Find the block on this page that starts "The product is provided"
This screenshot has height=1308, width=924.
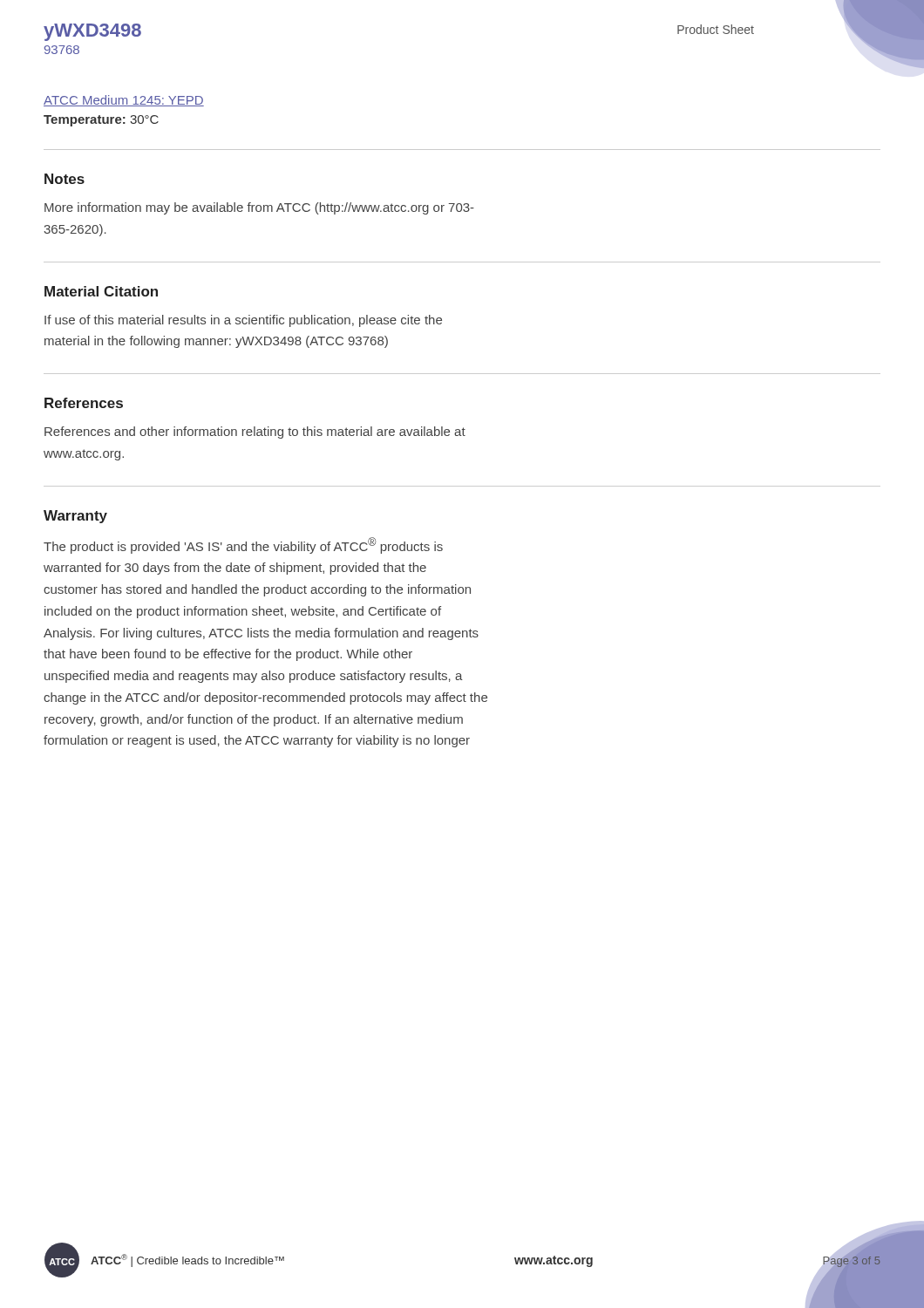click(x=266, y=642)
